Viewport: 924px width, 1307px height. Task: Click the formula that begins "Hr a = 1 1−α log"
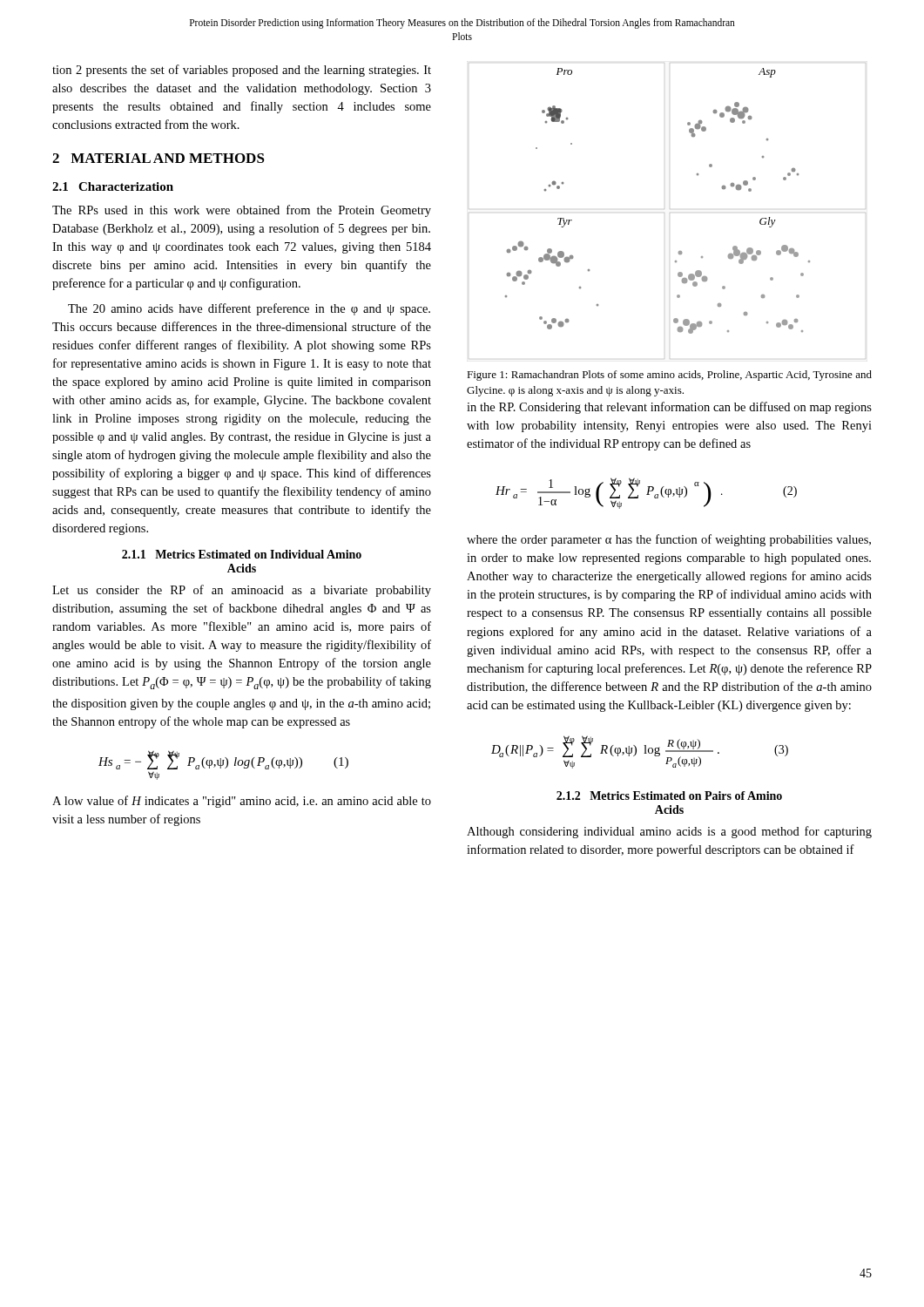pyautogui.click(x=669, y=490)
